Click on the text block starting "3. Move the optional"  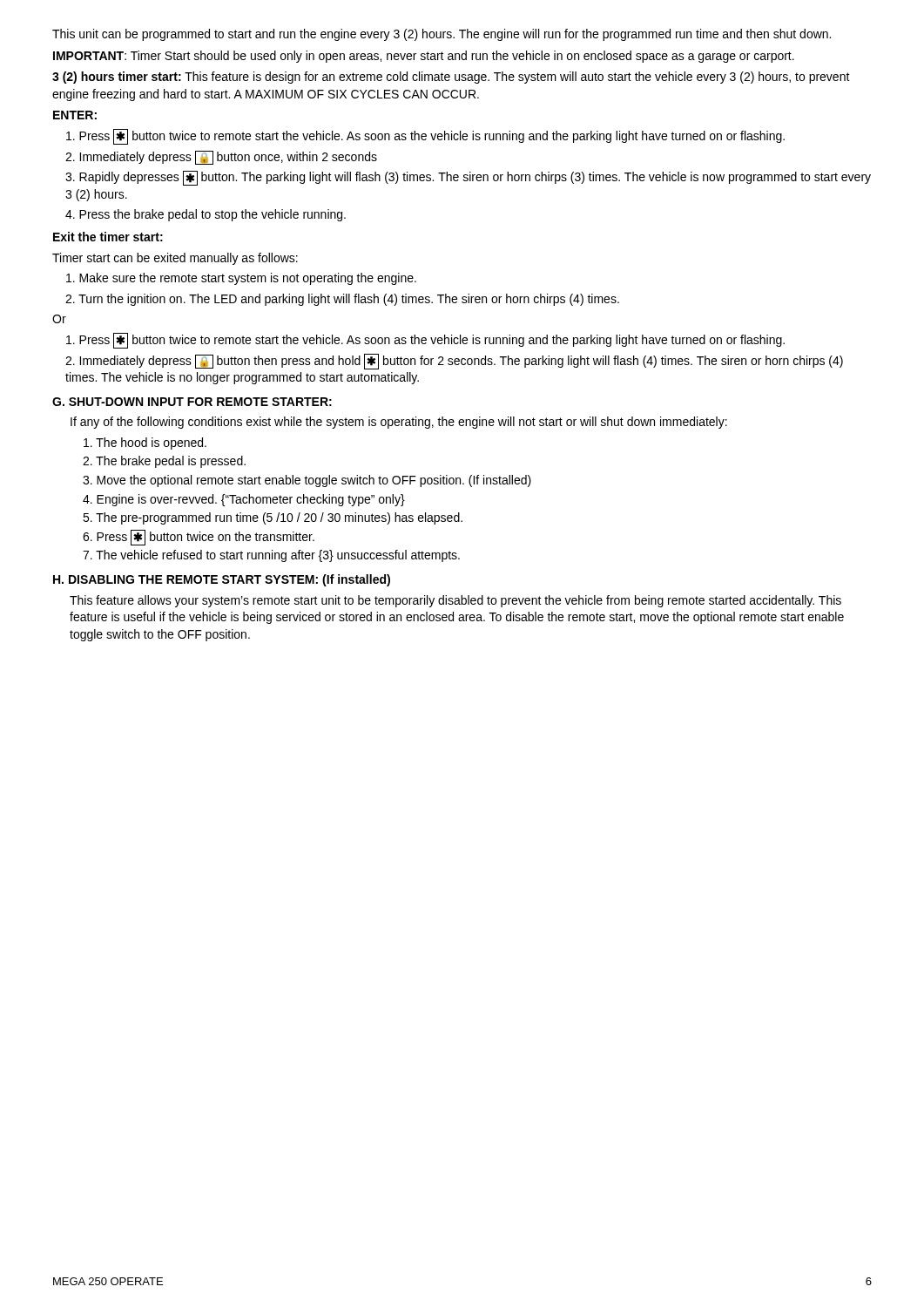(307, 480)
